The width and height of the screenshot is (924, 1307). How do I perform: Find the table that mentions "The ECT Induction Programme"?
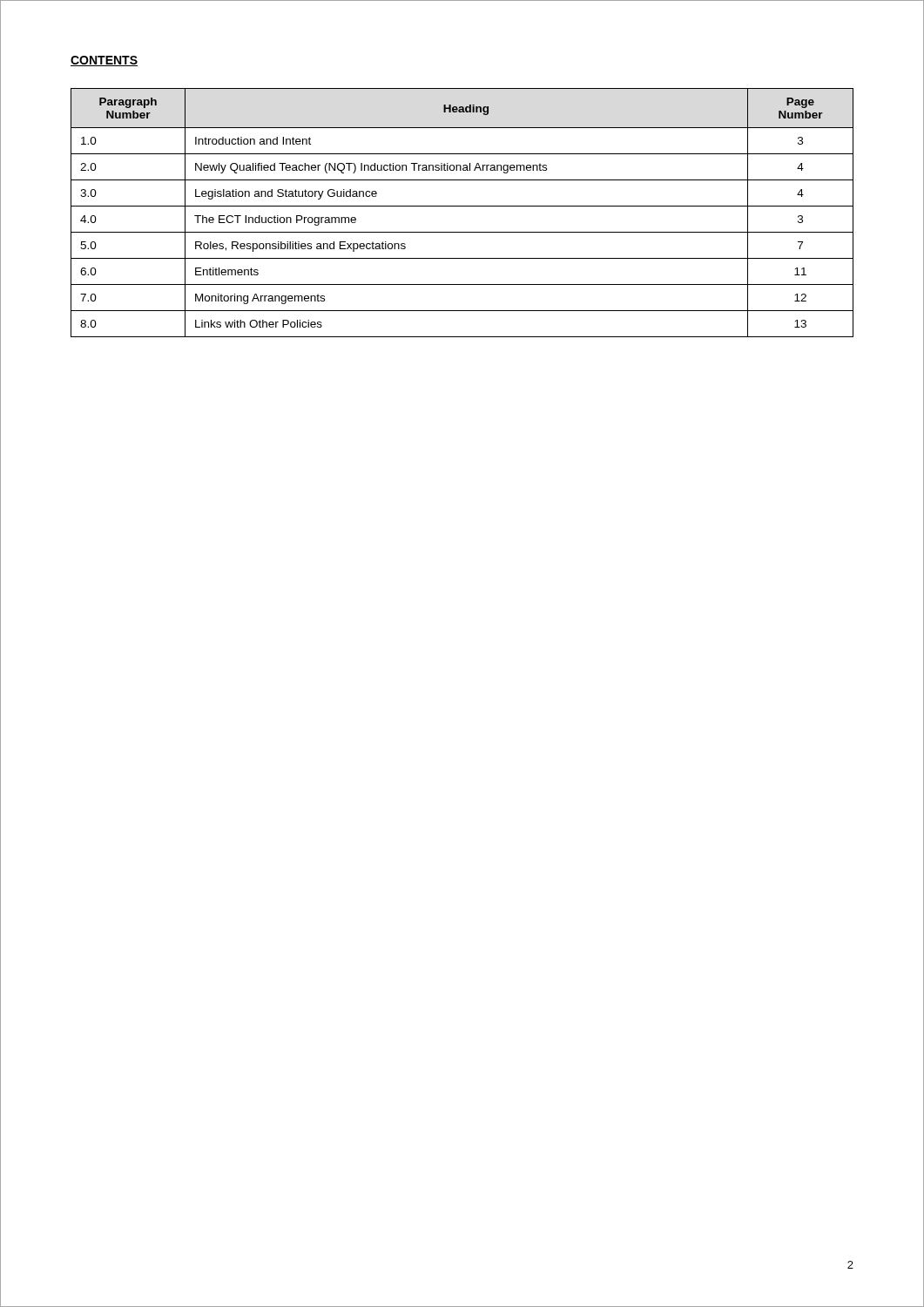click(462, 213)
